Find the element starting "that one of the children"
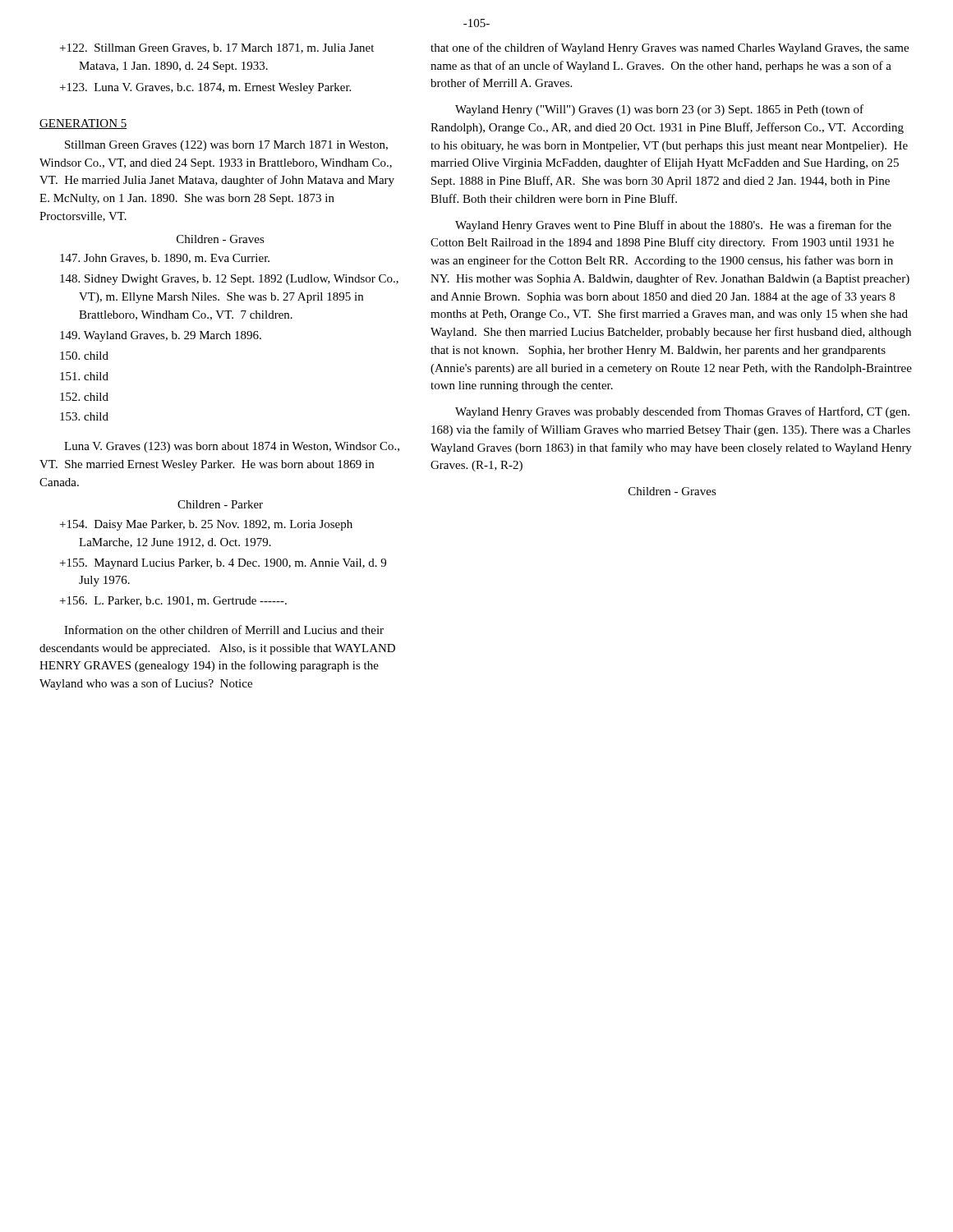This screenshot has width=953, height=1232. pos(672,66)
